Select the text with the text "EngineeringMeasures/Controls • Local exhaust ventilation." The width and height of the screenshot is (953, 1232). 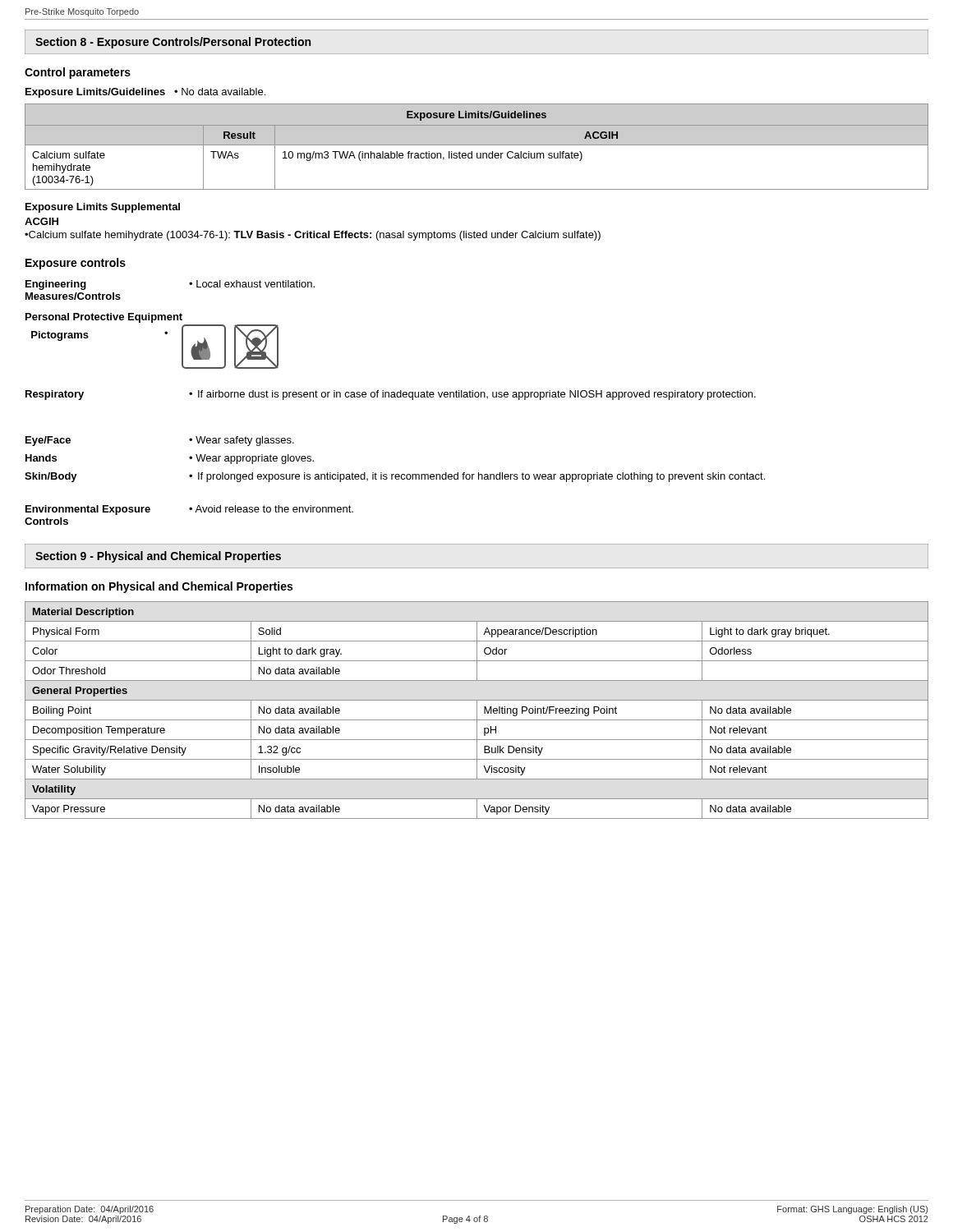[x=57, y=285]
